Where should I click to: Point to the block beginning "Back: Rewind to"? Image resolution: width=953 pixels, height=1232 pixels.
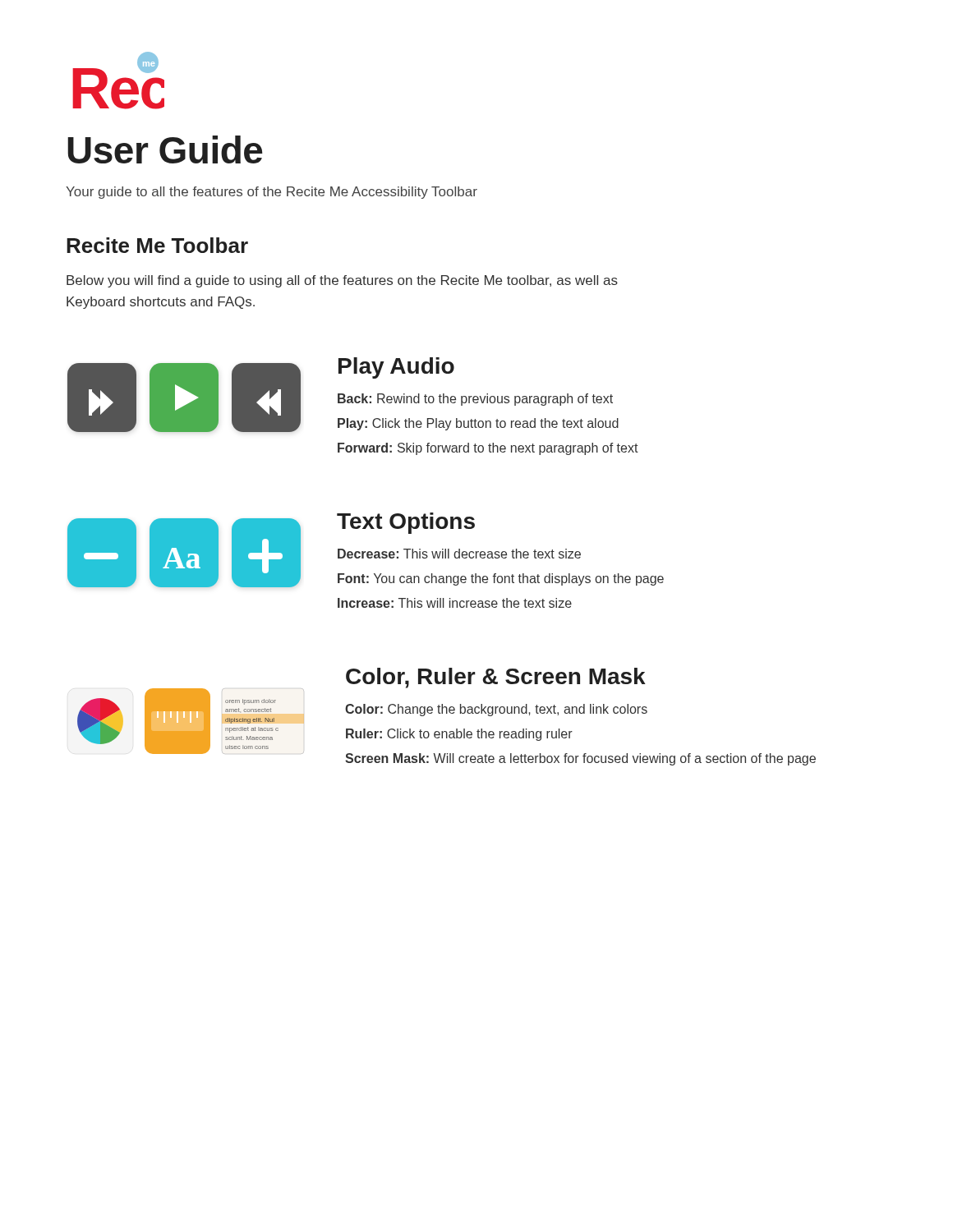point(612,424)
